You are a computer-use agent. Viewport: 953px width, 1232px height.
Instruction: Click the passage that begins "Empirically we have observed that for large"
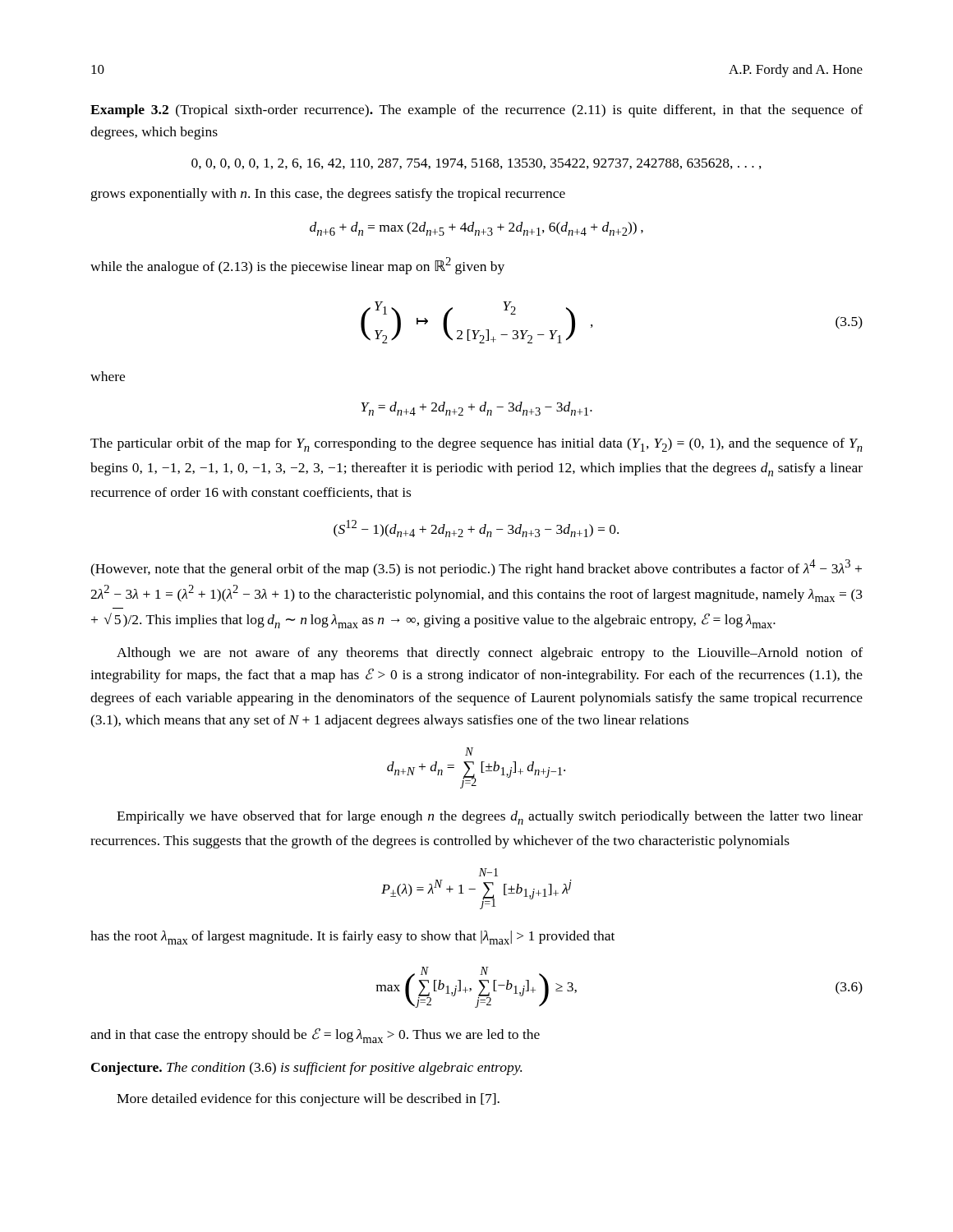coord(476,828)
